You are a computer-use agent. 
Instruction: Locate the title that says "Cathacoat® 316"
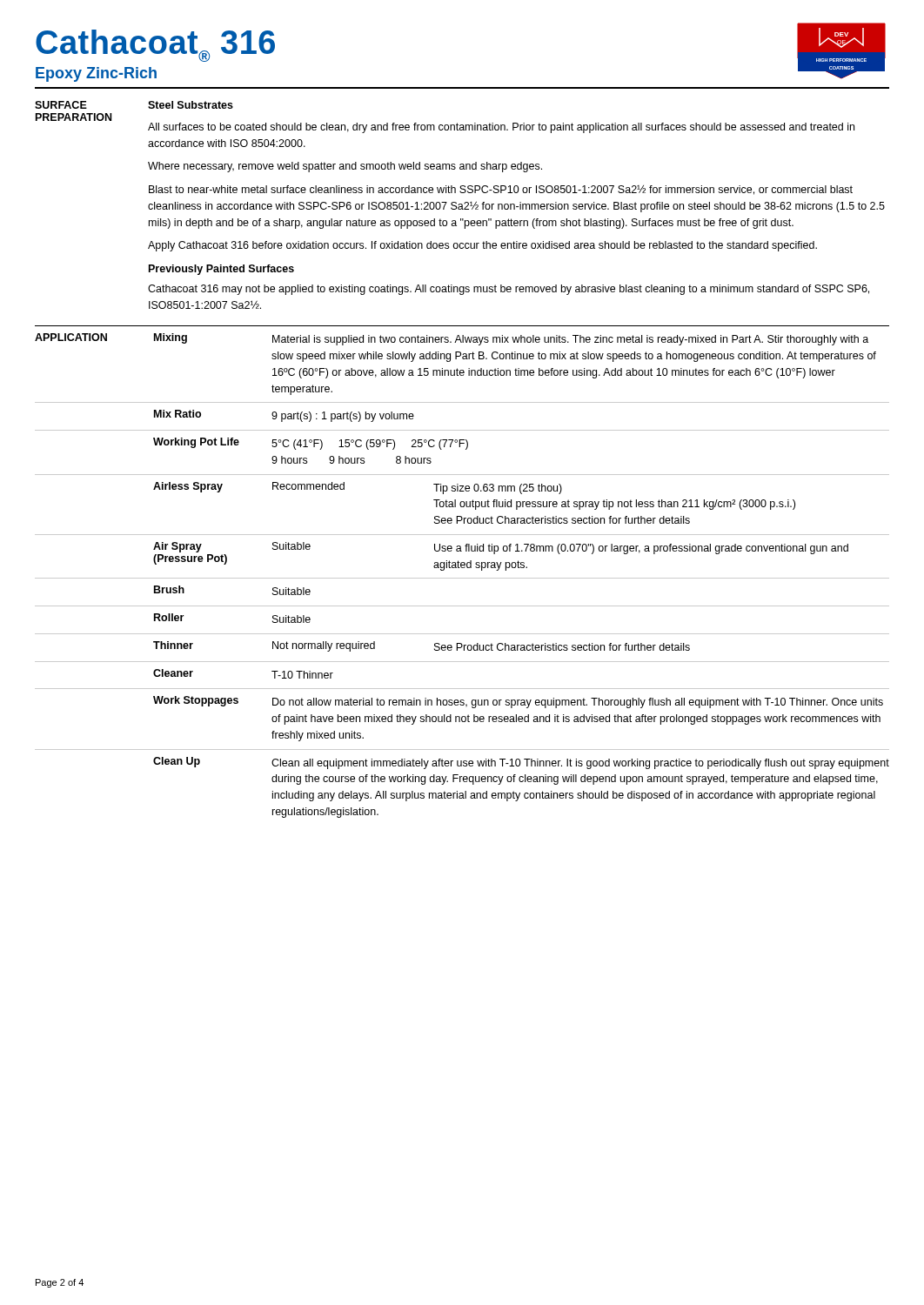tap(156, 45)
